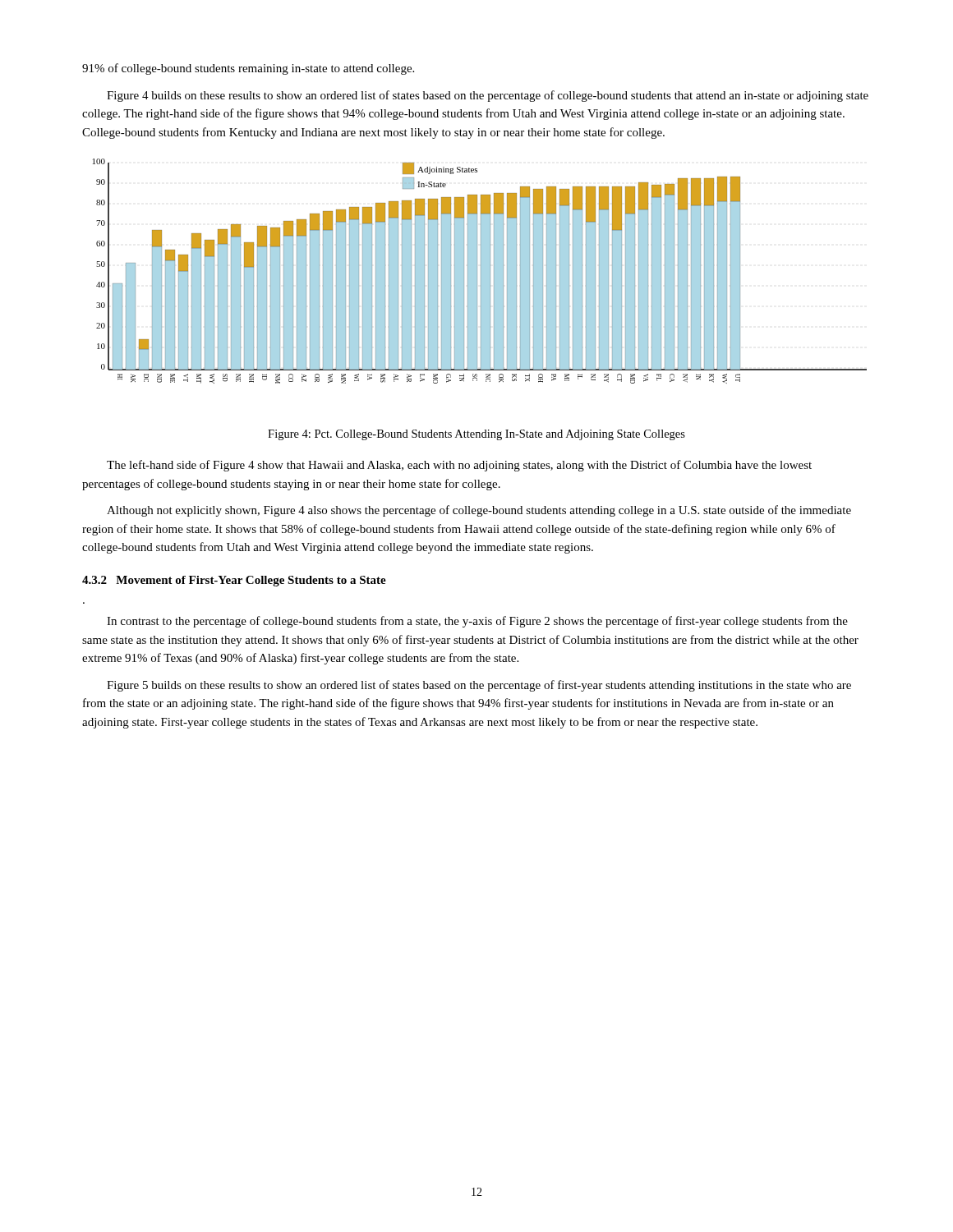This screenshot has height=1232, width=953.
Task: Click on the text block containing "In contrast to the percentage of college-bound students"
Action: pos(470,639)
